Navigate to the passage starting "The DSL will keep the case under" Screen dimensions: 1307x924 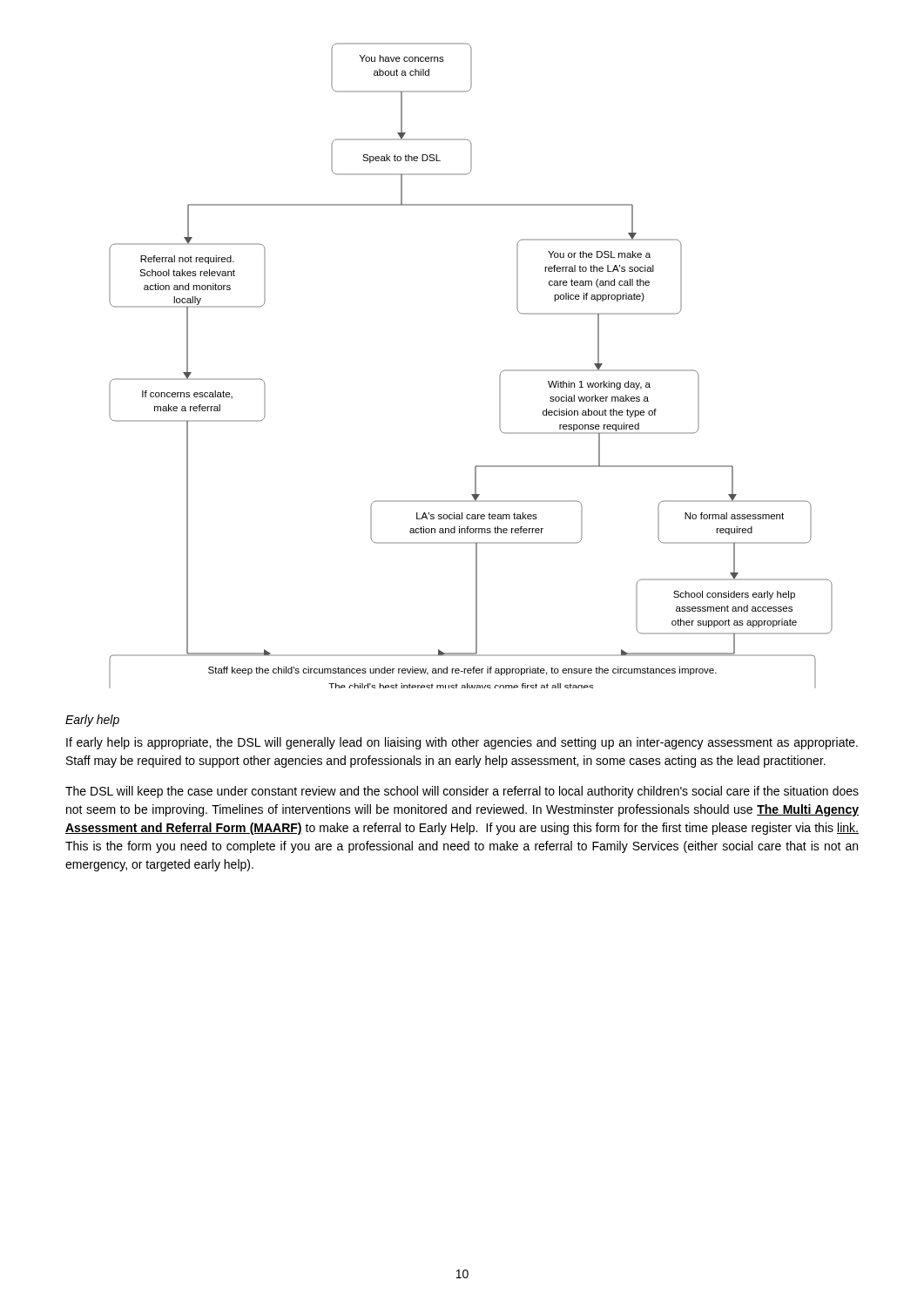tap(462, 828)
